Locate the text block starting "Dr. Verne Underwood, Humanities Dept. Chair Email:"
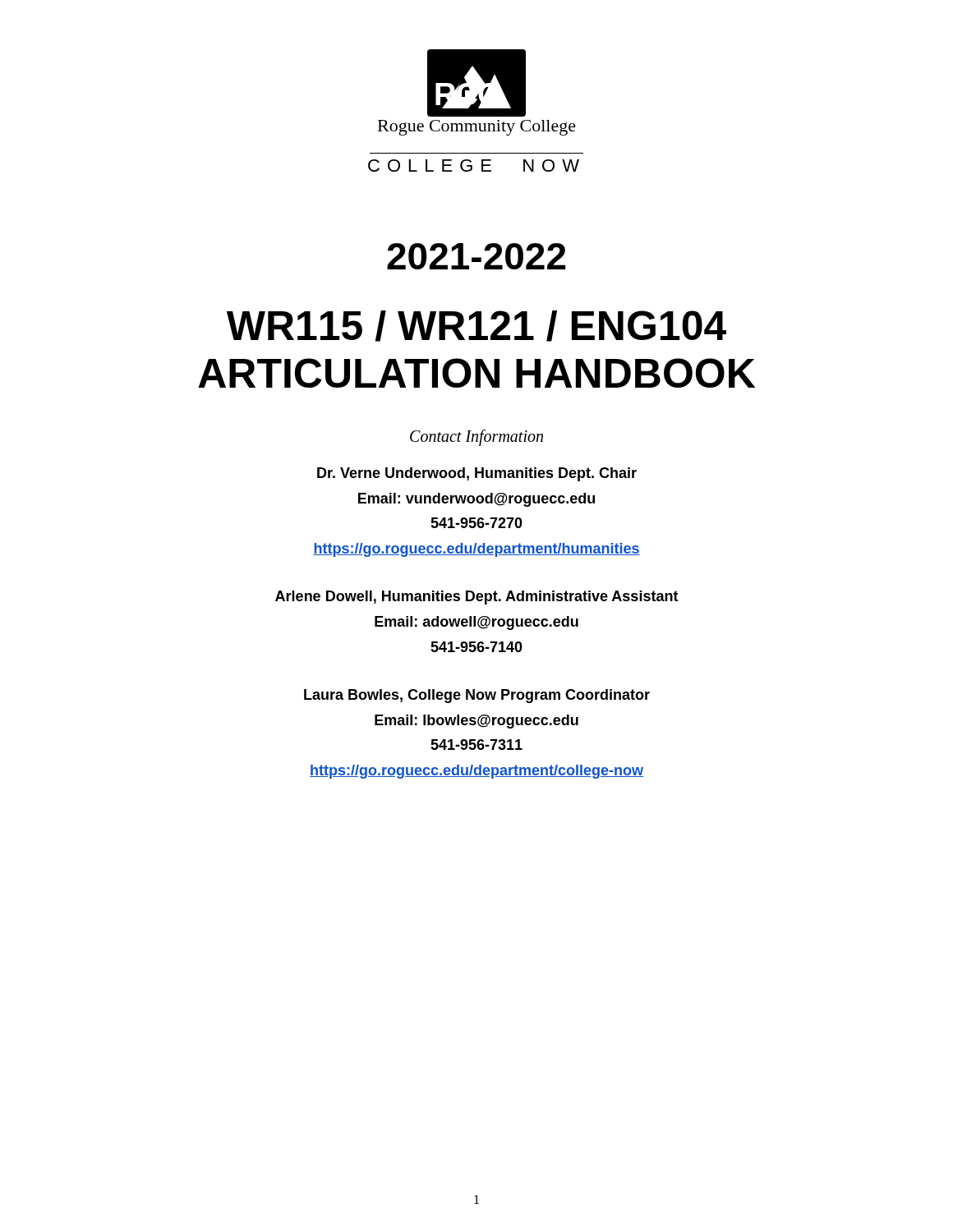The image size is (953, 1232). 476,511
